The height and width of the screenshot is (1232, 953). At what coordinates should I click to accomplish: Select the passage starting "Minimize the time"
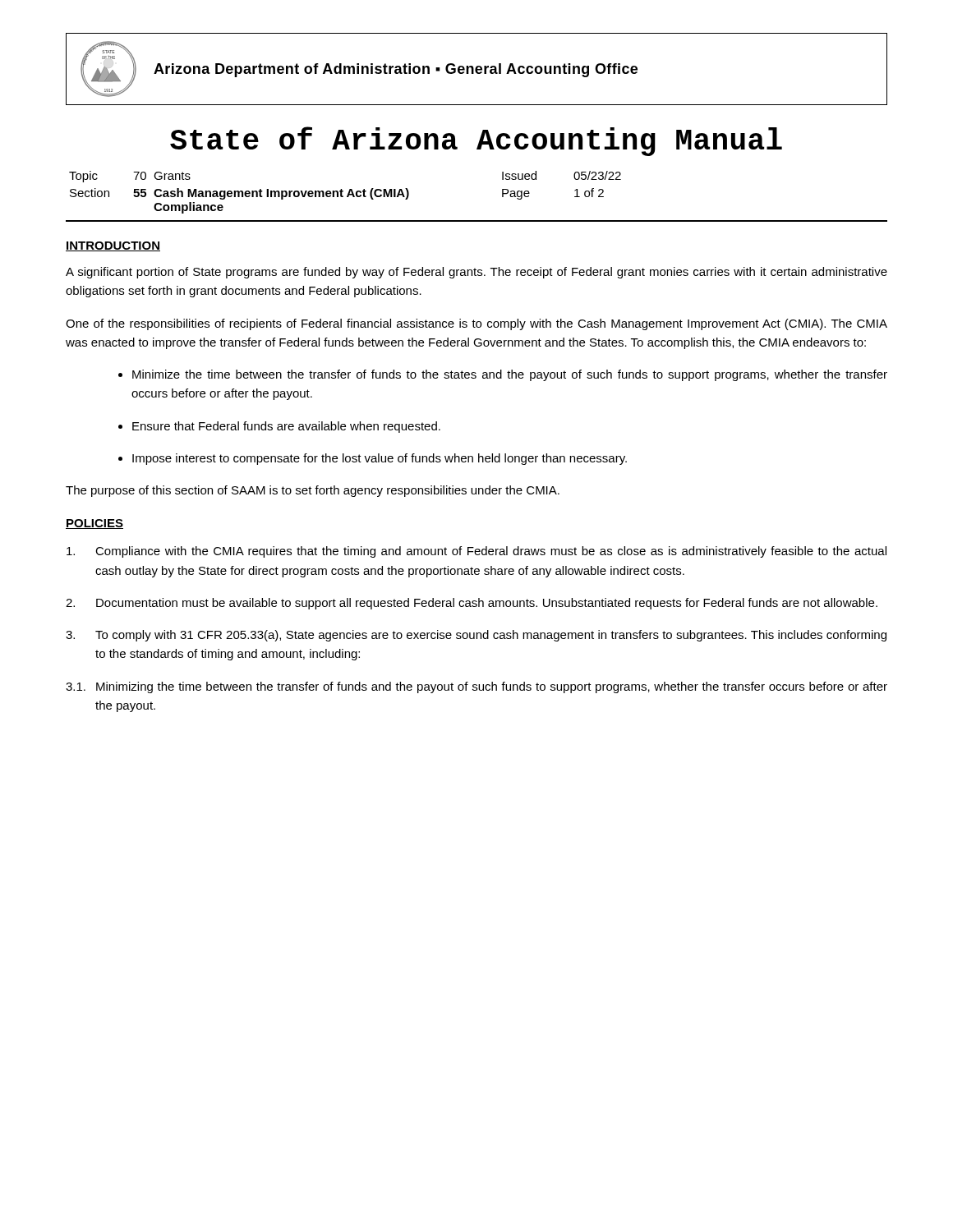(509, 384)
